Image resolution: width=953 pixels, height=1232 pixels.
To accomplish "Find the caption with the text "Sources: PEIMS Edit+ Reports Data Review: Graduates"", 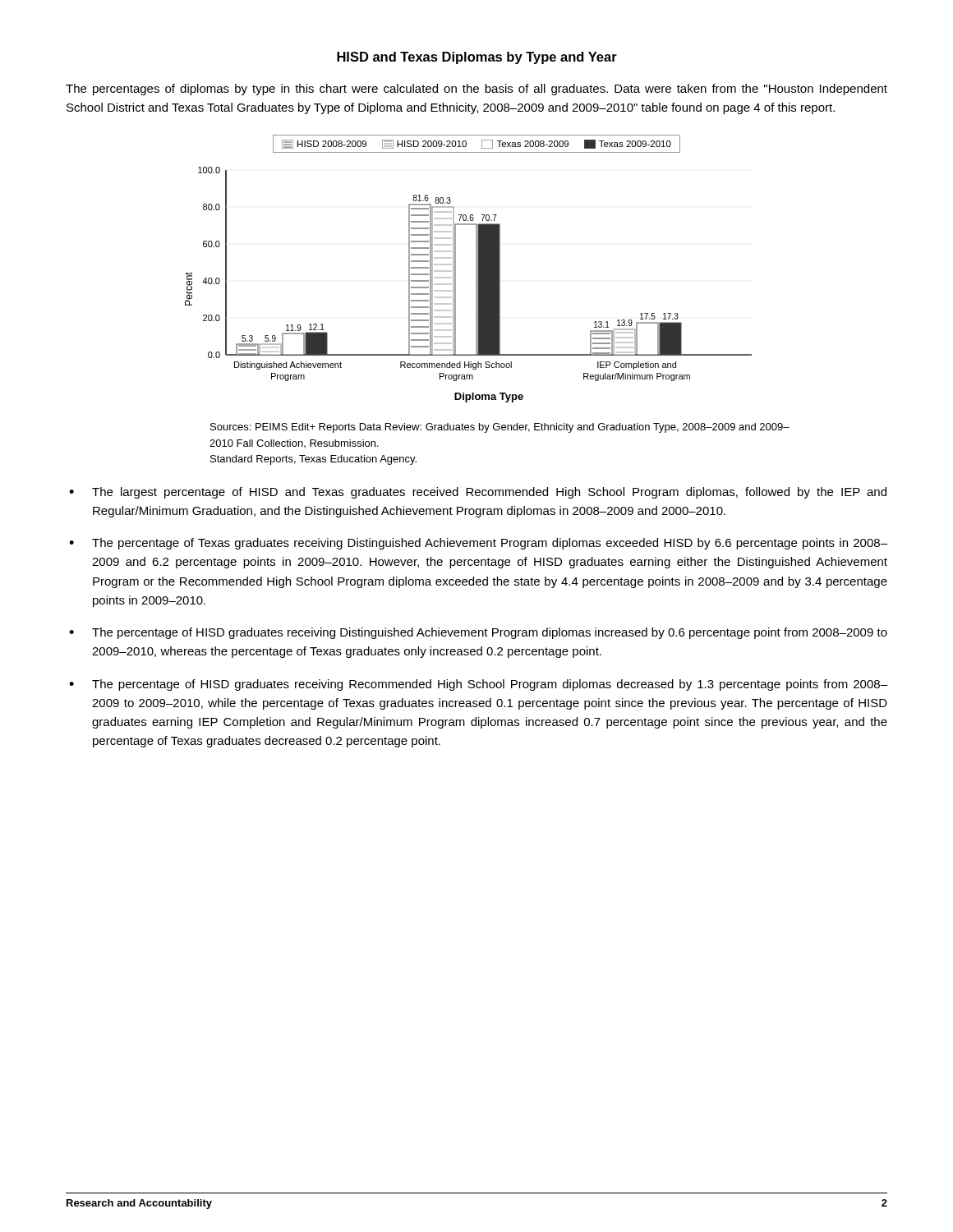I will point(500,428).
